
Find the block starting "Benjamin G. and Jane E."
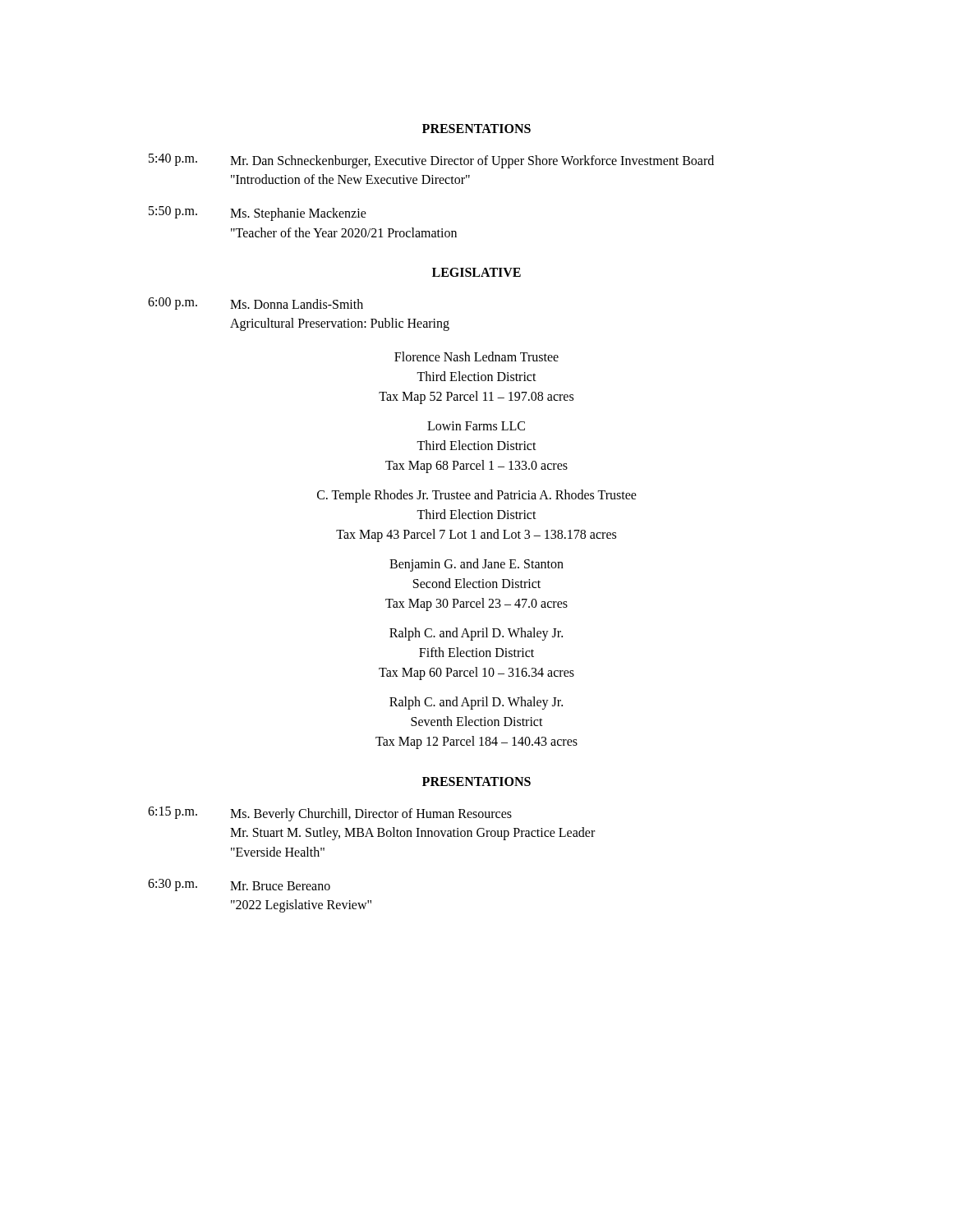[476, 584]
